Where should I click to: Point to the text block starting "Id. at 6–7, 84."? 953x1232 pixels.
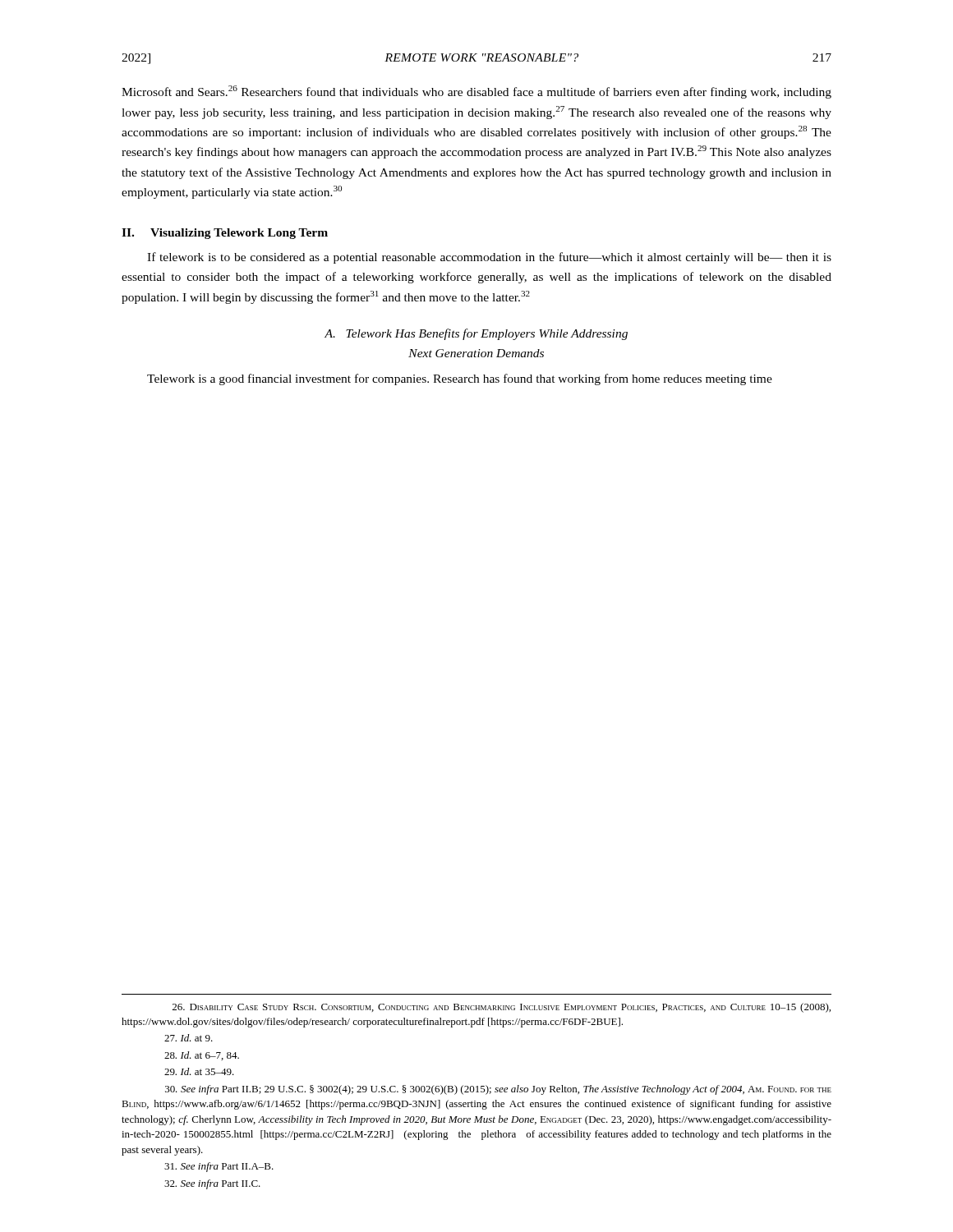[x=202, y=1056]
